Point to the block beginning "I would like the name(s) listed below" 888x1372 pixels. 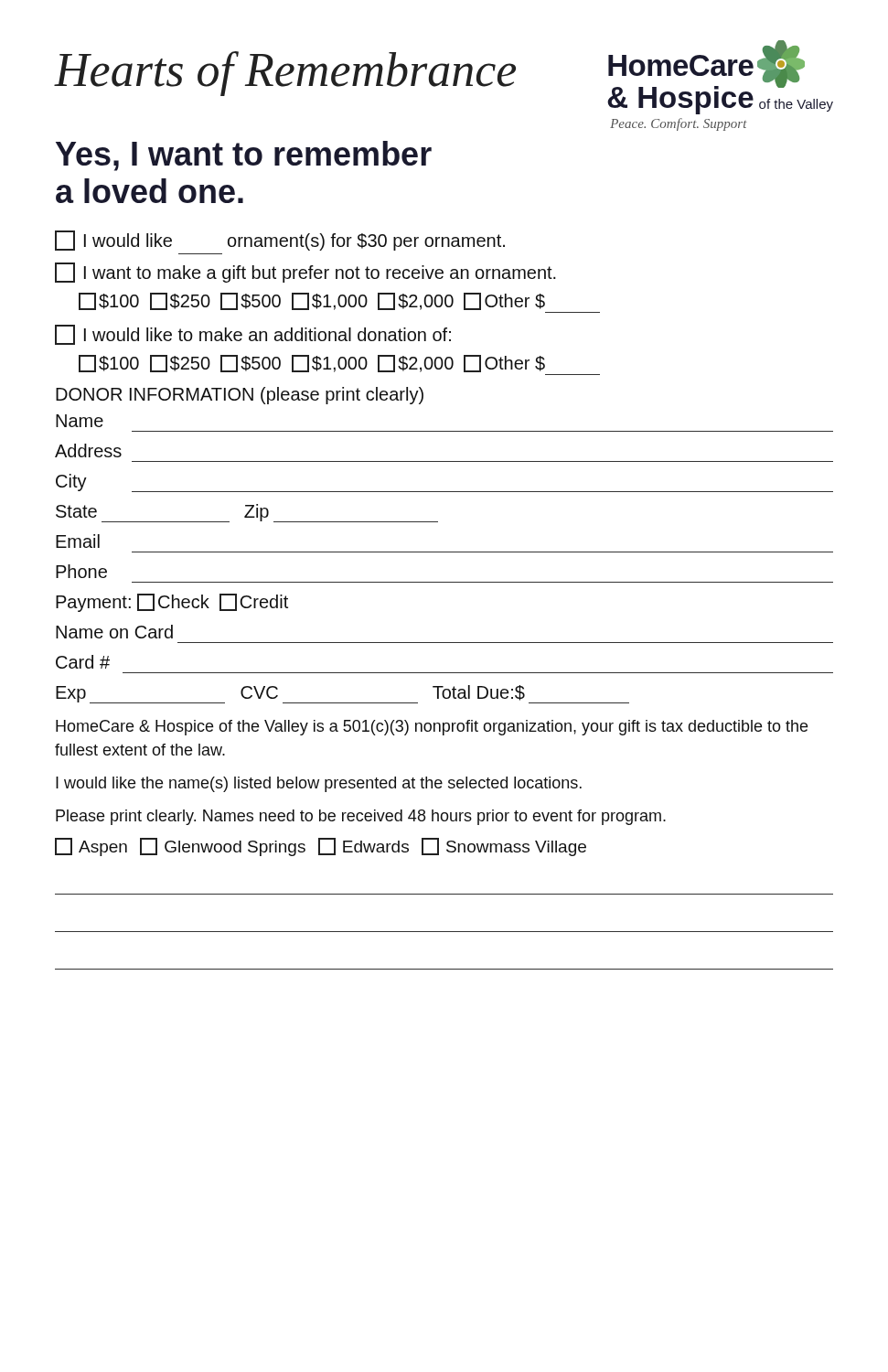click(x=319, y=783)
